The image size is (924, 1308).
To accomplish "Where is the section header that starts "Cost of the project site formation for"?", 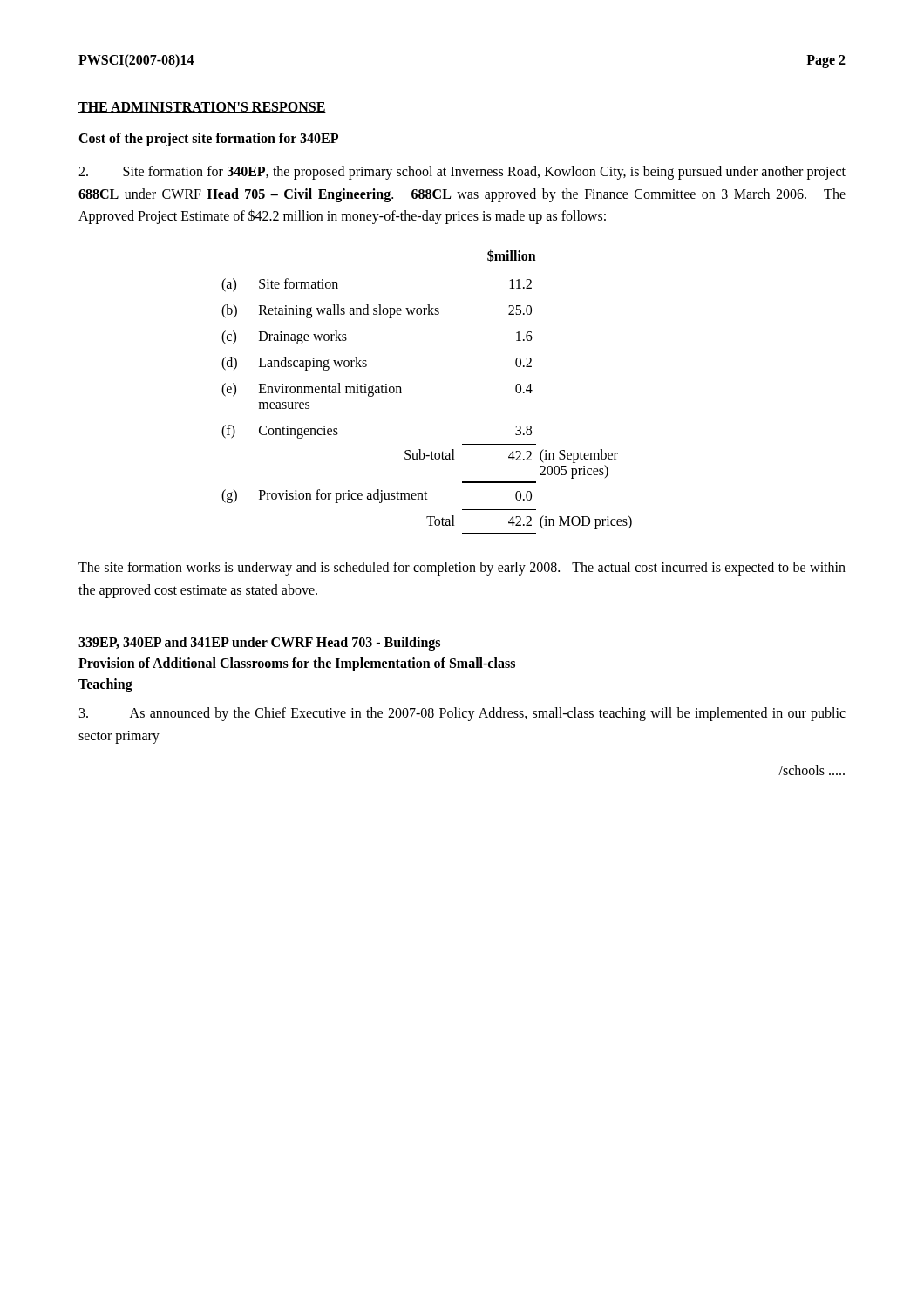I will pyautogui.click(x=209, y=138).
